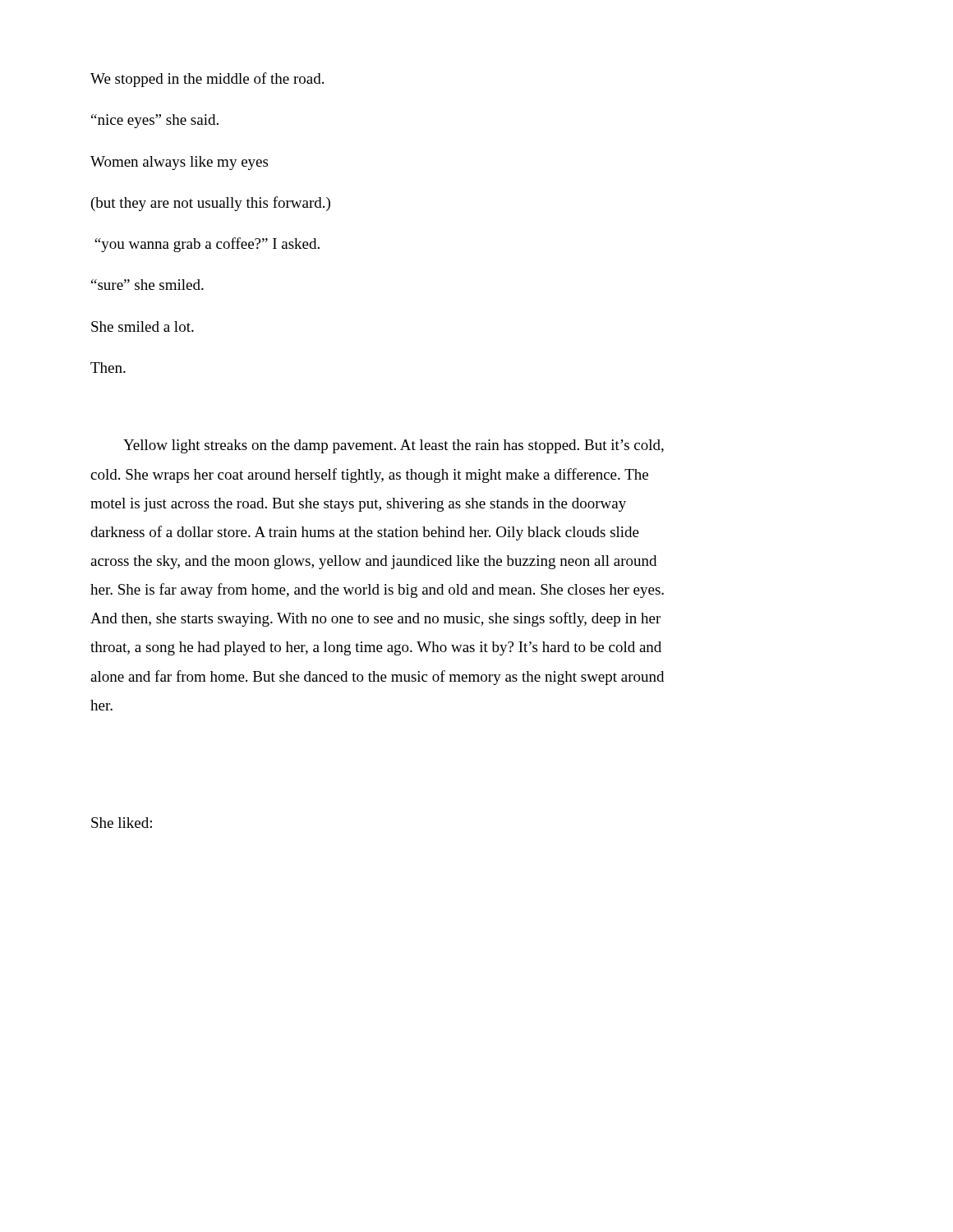
Task: Point to the region starting "Yellow light streaks"
Action: click(378, 575)
